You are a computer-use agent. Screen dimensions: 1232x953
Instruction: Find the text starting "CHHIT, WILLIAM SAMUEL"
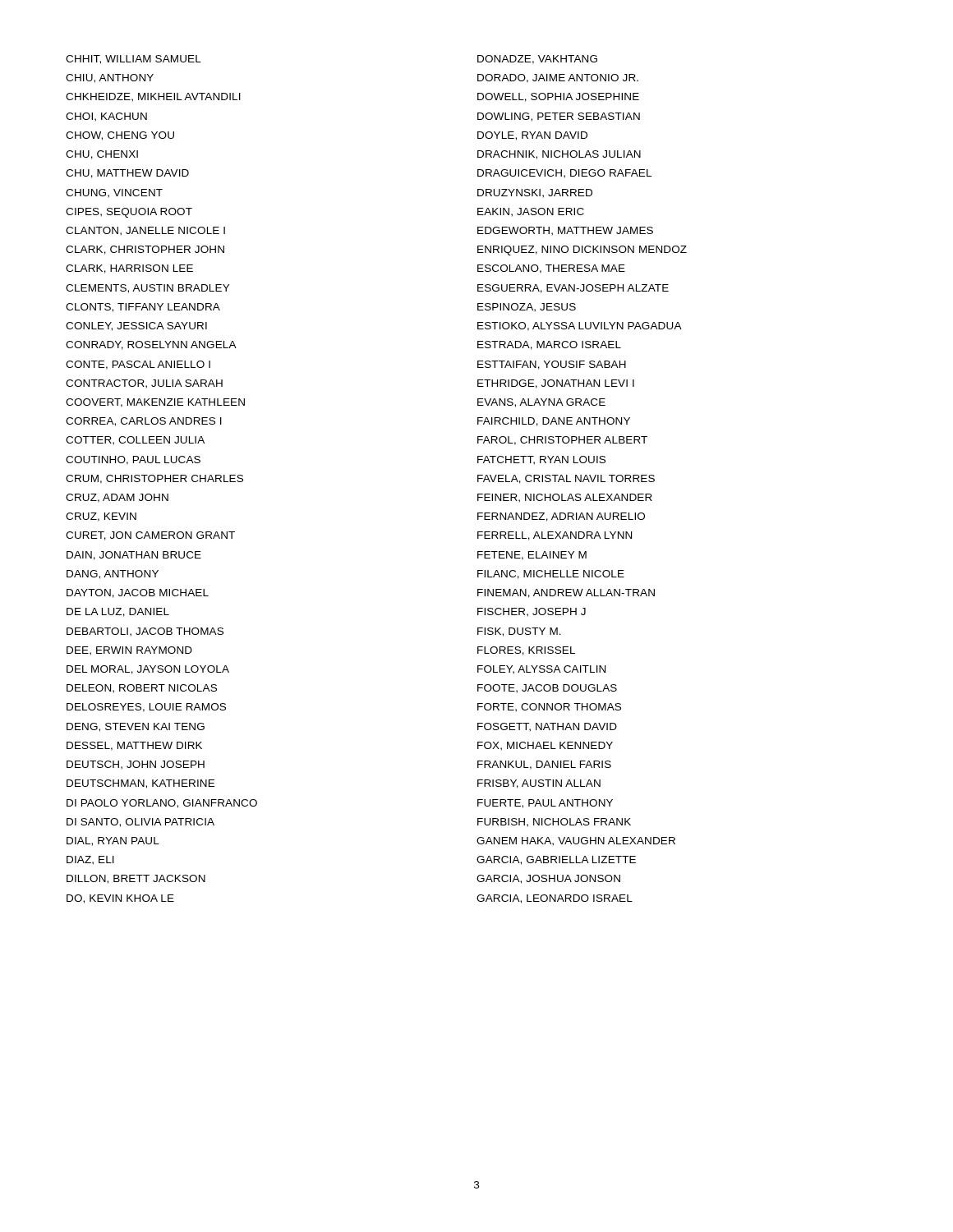pos(133,59)
